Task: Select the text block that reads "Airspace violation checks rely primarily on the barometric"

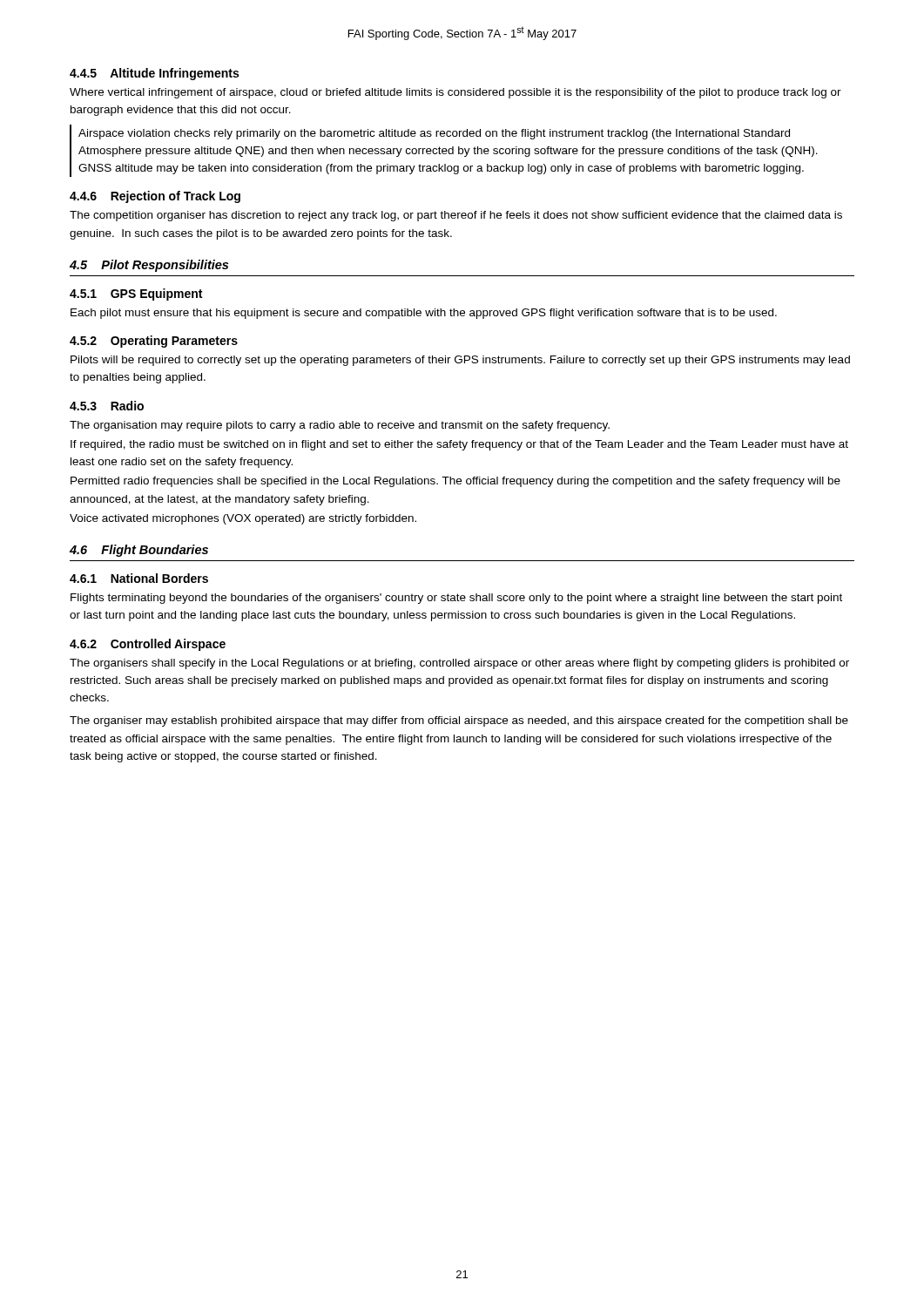Action: [x=448, y=150]
